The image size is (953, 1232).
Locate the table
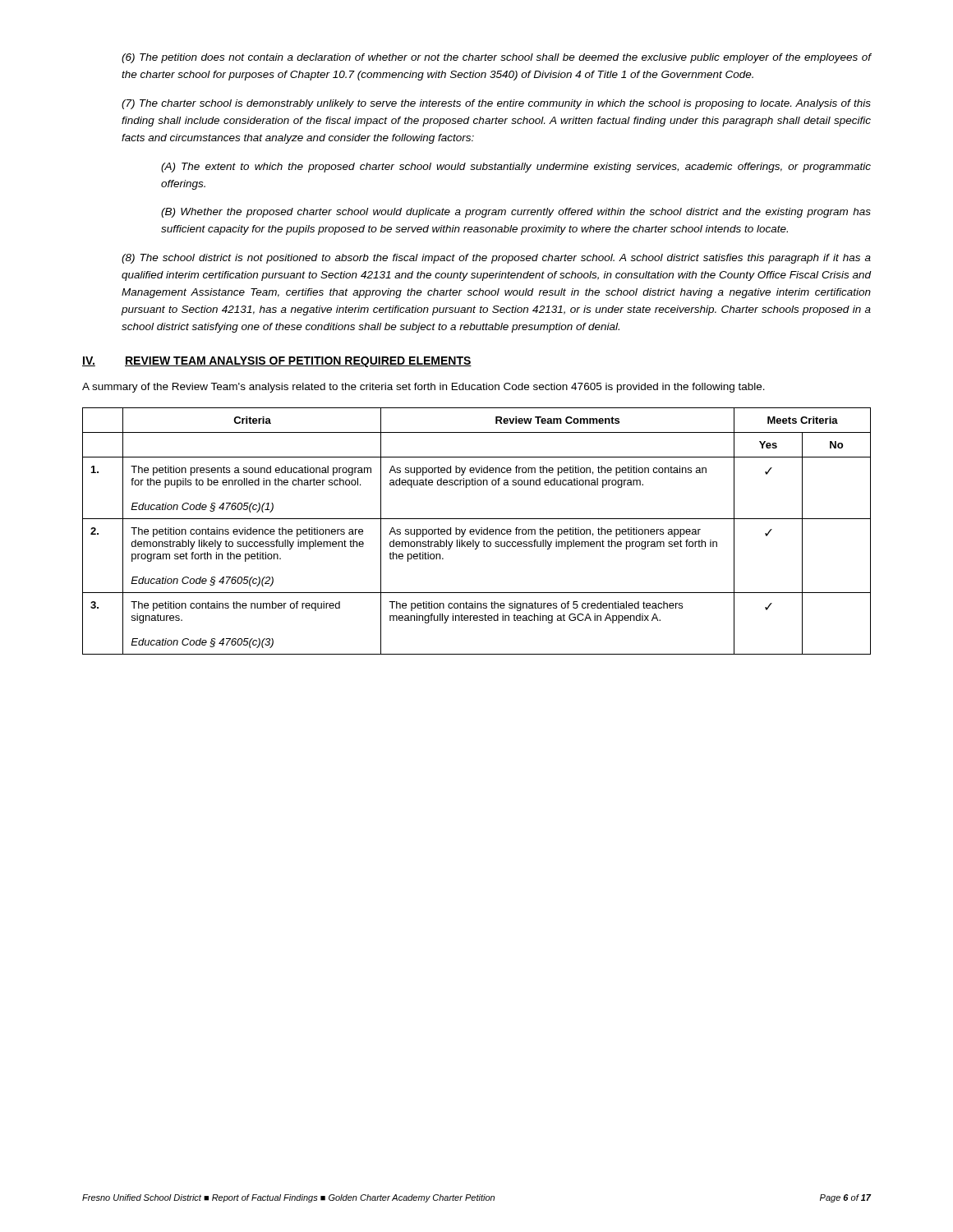click(476, 531)
